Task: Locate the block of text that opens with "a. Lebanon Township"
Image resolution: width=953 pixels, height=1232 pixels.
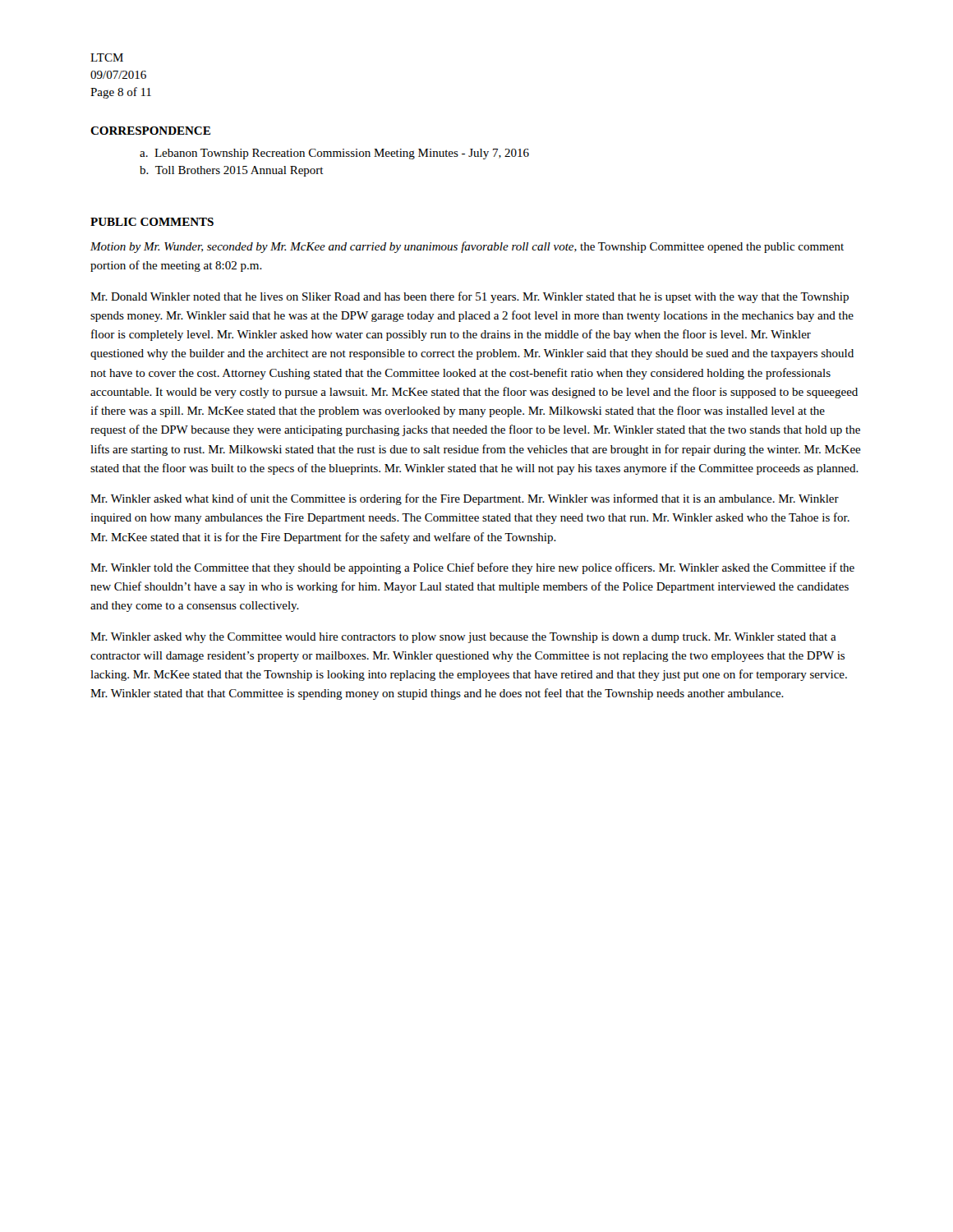Action: point(334,153)
